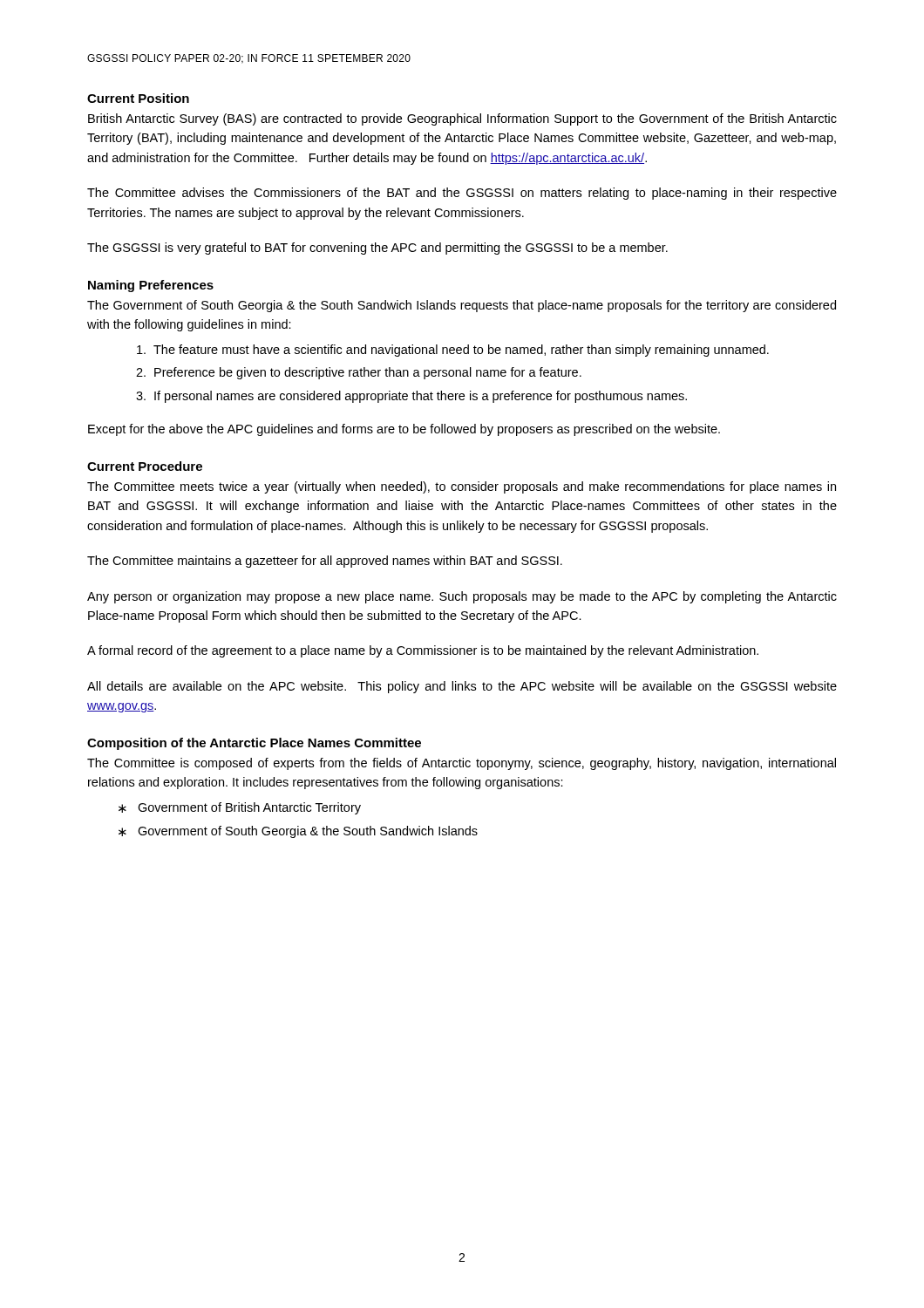Viewport: 924px width, 1308px height.
Task: Navigate to the region starting "All details are available on the APC website."
Action: tap(462, 696)
